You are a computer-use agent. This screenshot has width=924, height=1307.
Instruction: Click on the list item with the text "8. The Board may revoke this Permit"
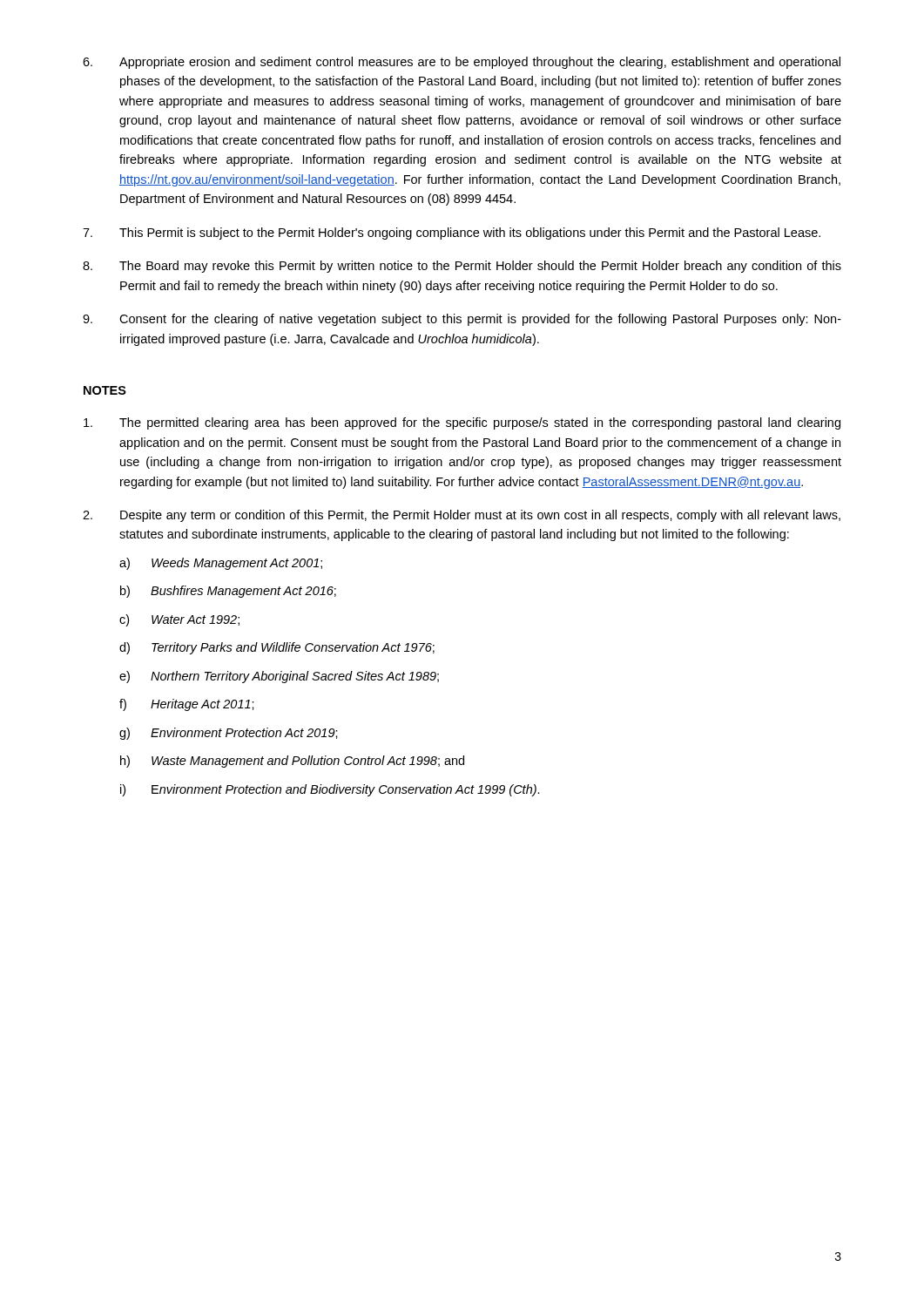pyautogui.click(x=462, y=276)
